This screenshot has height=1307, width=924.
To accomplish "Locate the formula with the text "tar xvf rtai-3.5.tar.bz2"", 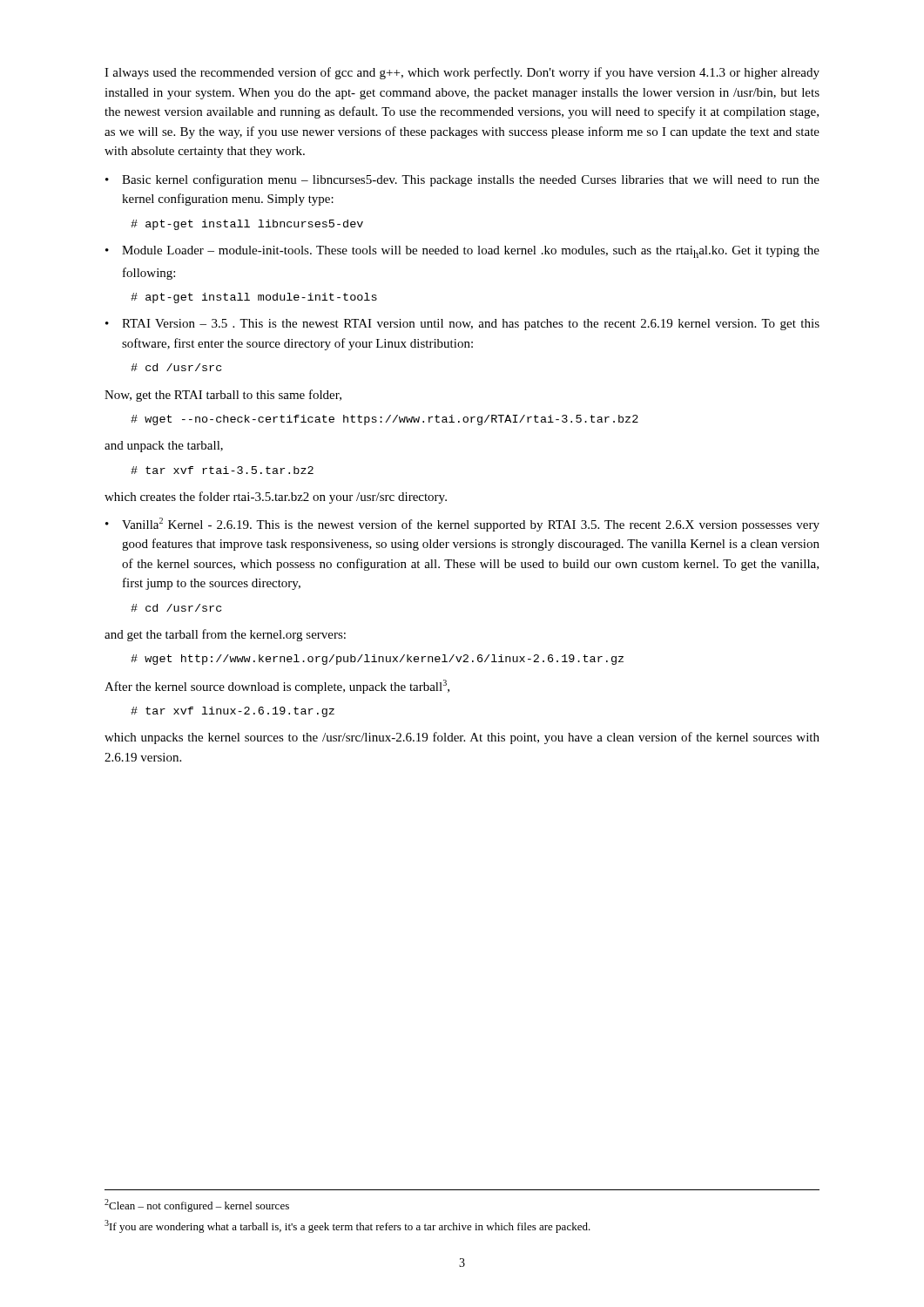I will [x=222, y=470].
